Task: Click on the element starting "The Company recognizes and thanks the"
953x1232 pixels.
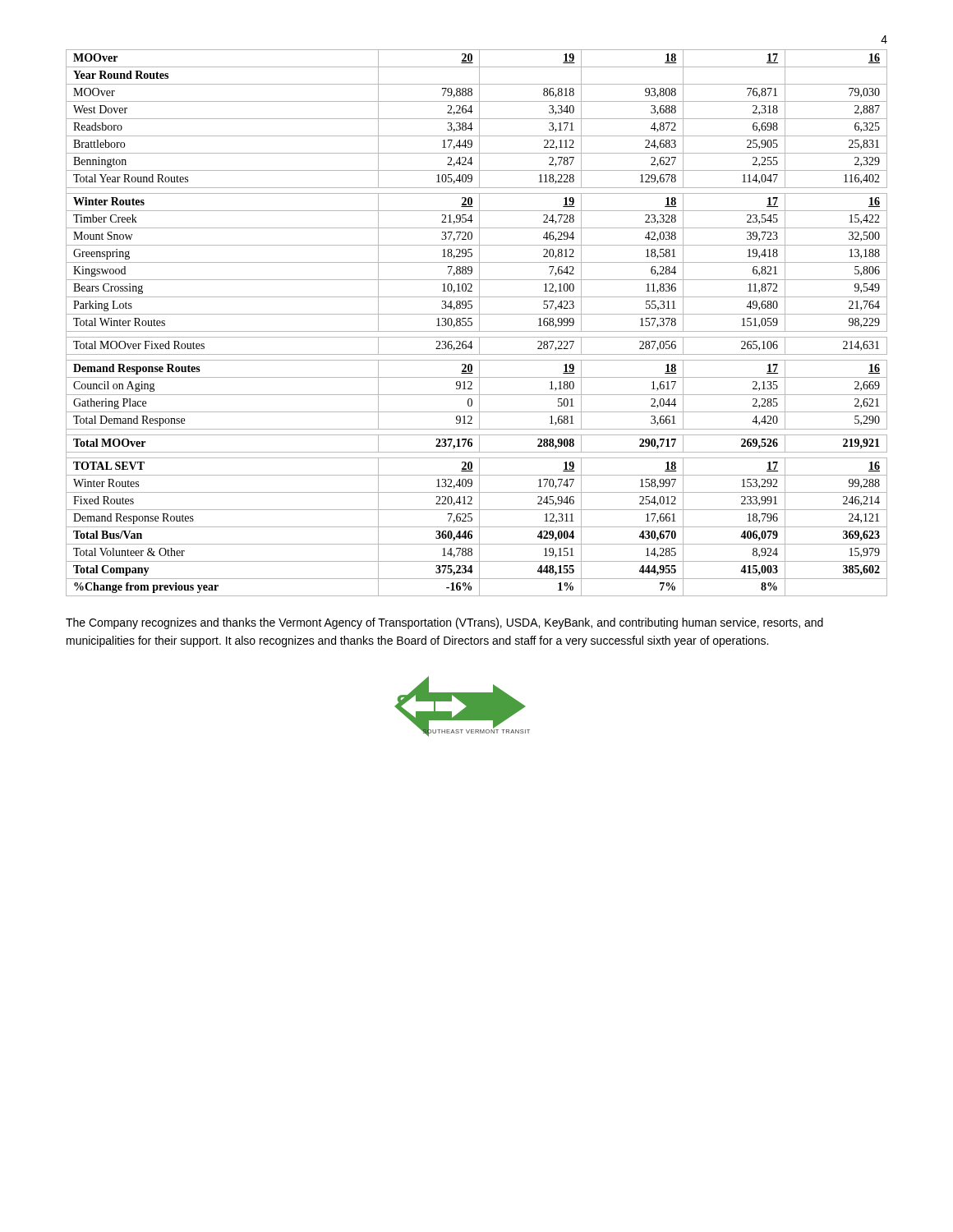Action: point(445,631)
